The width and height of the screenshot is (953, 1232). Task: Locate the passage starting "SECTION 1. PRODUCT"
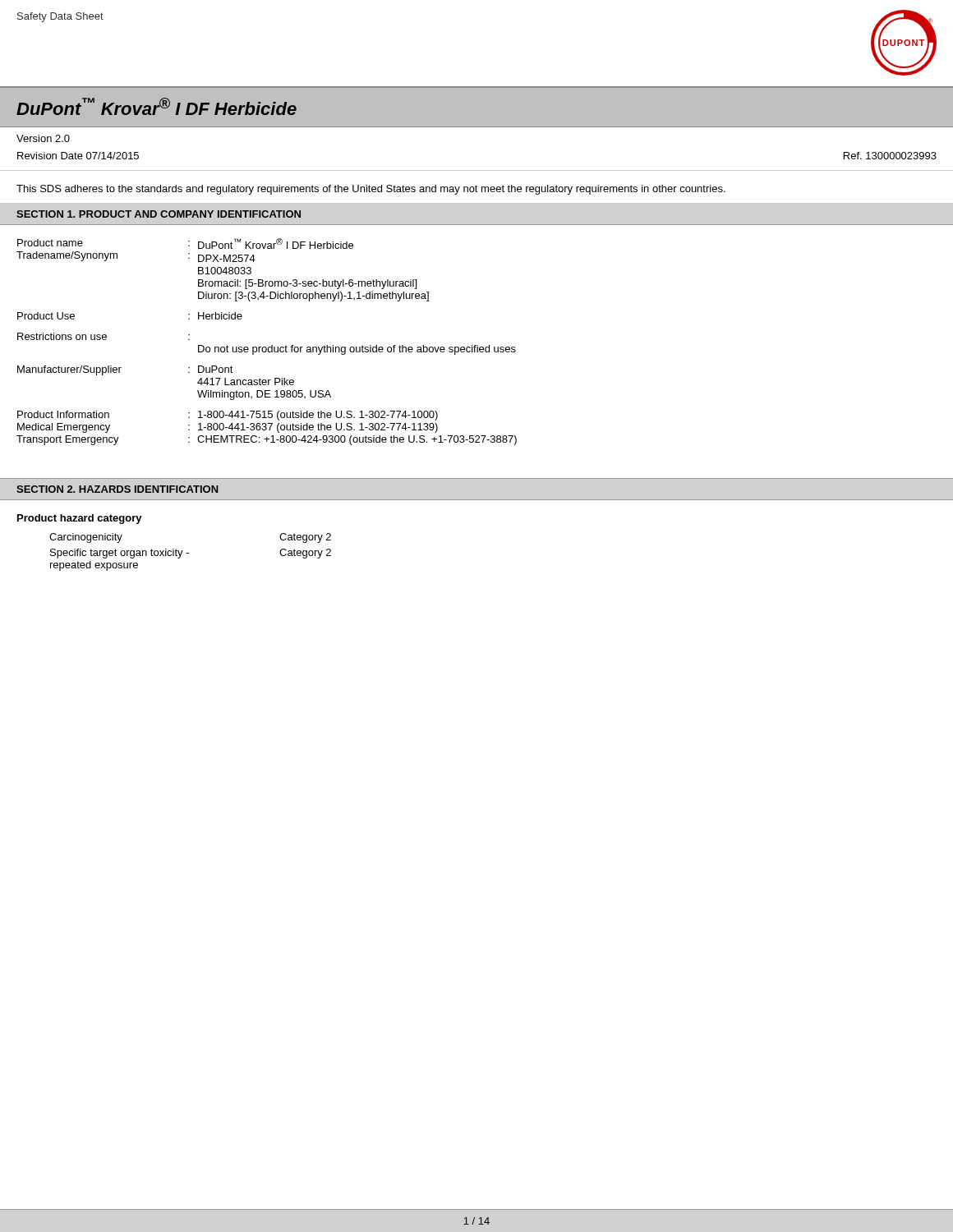point(159,214)
